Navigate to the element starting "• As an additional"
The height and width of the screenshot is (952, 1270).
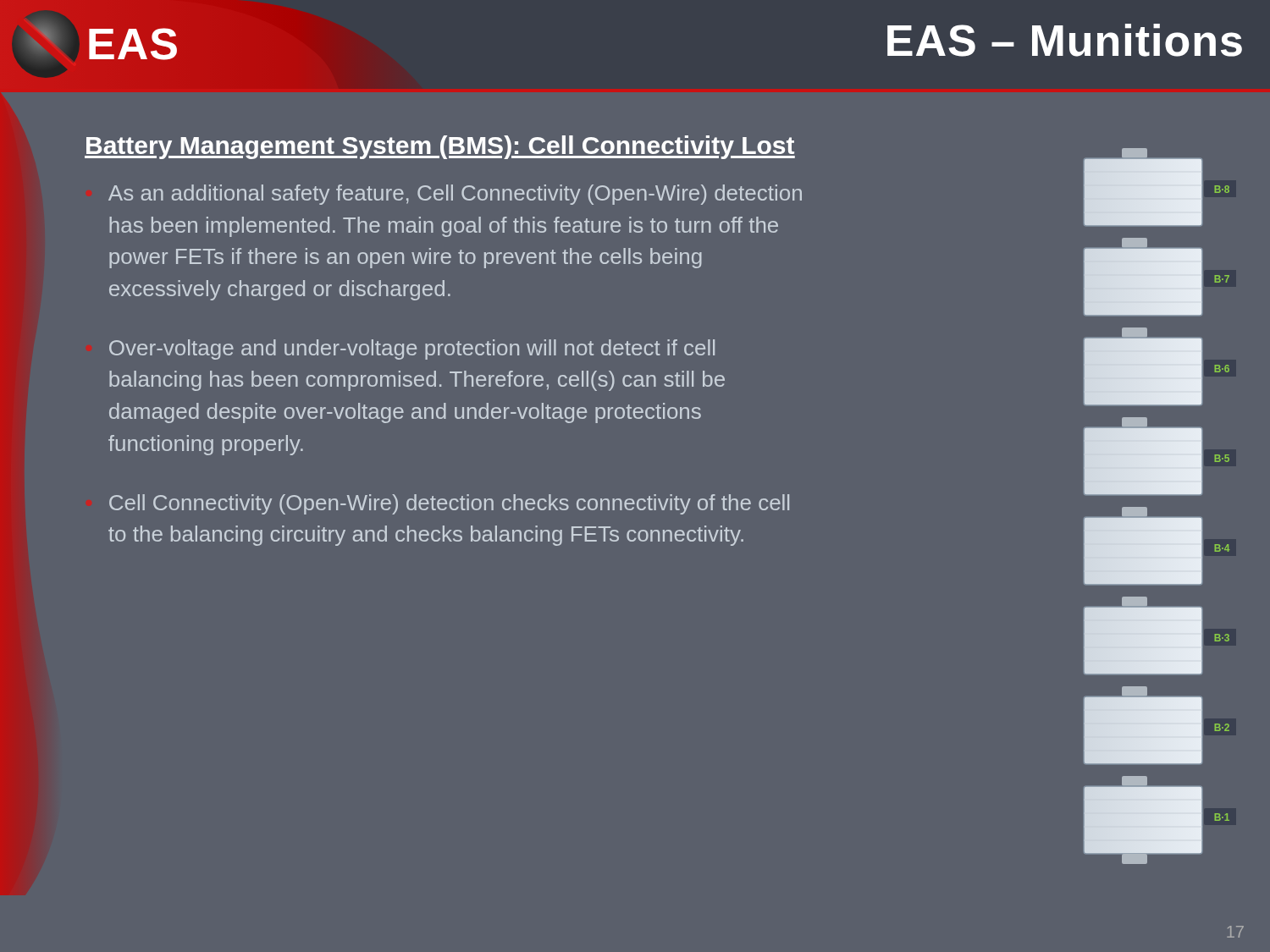444,242
